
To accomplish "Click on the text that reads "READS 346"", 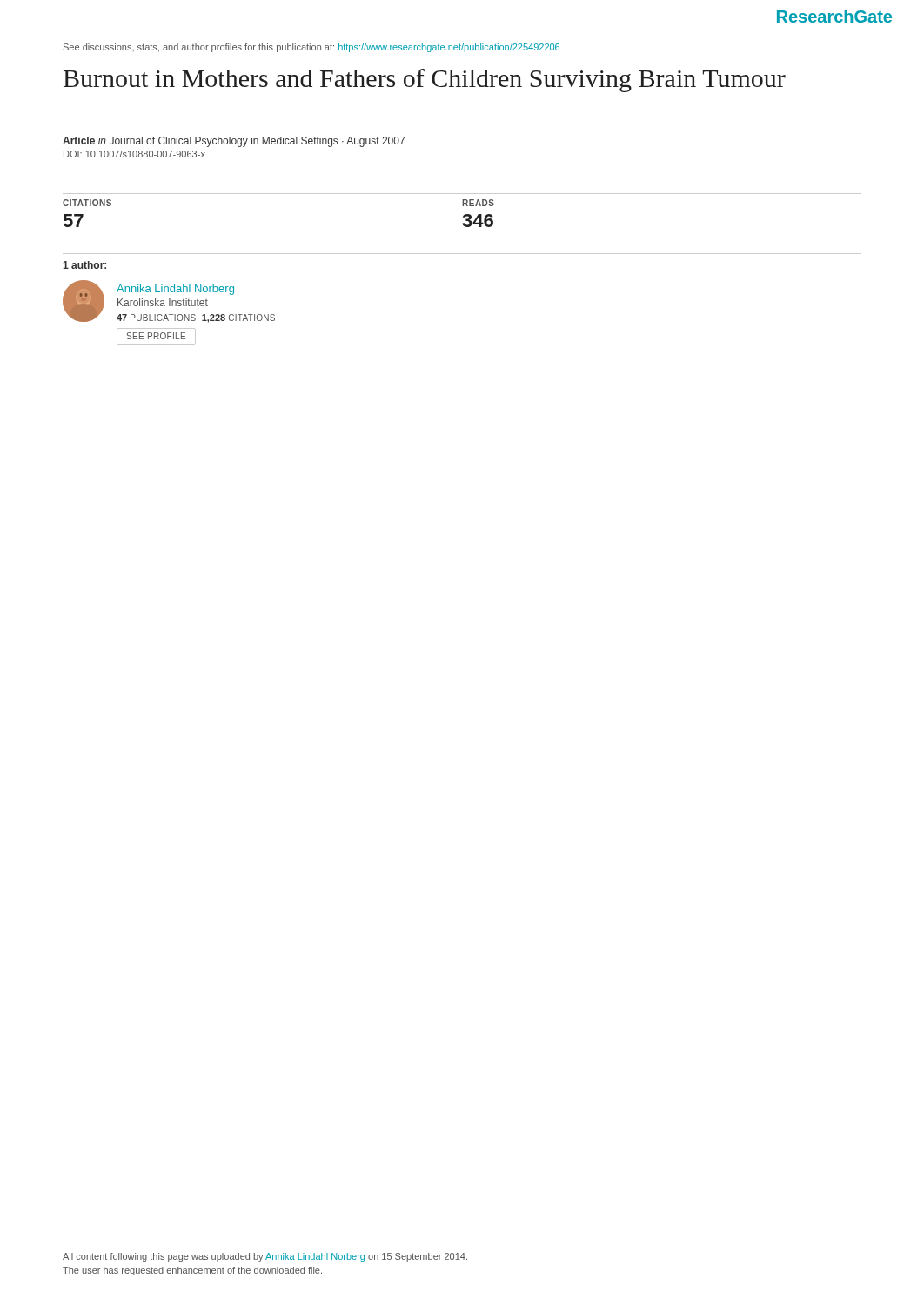I will coord(478,203).
